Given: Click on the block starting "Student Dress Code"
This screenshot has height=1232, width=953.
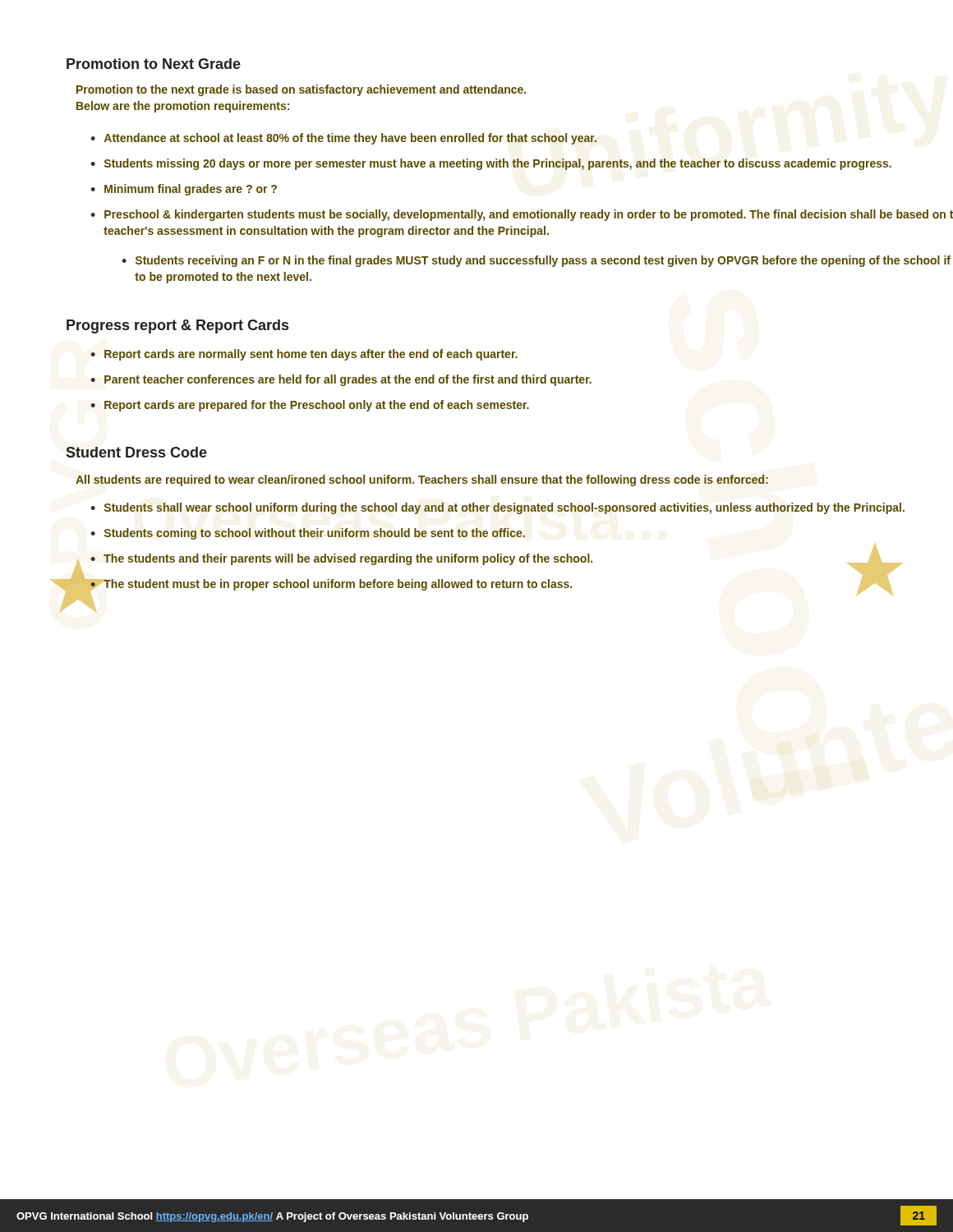Looking at the screenshot, I should click(136, 452).
